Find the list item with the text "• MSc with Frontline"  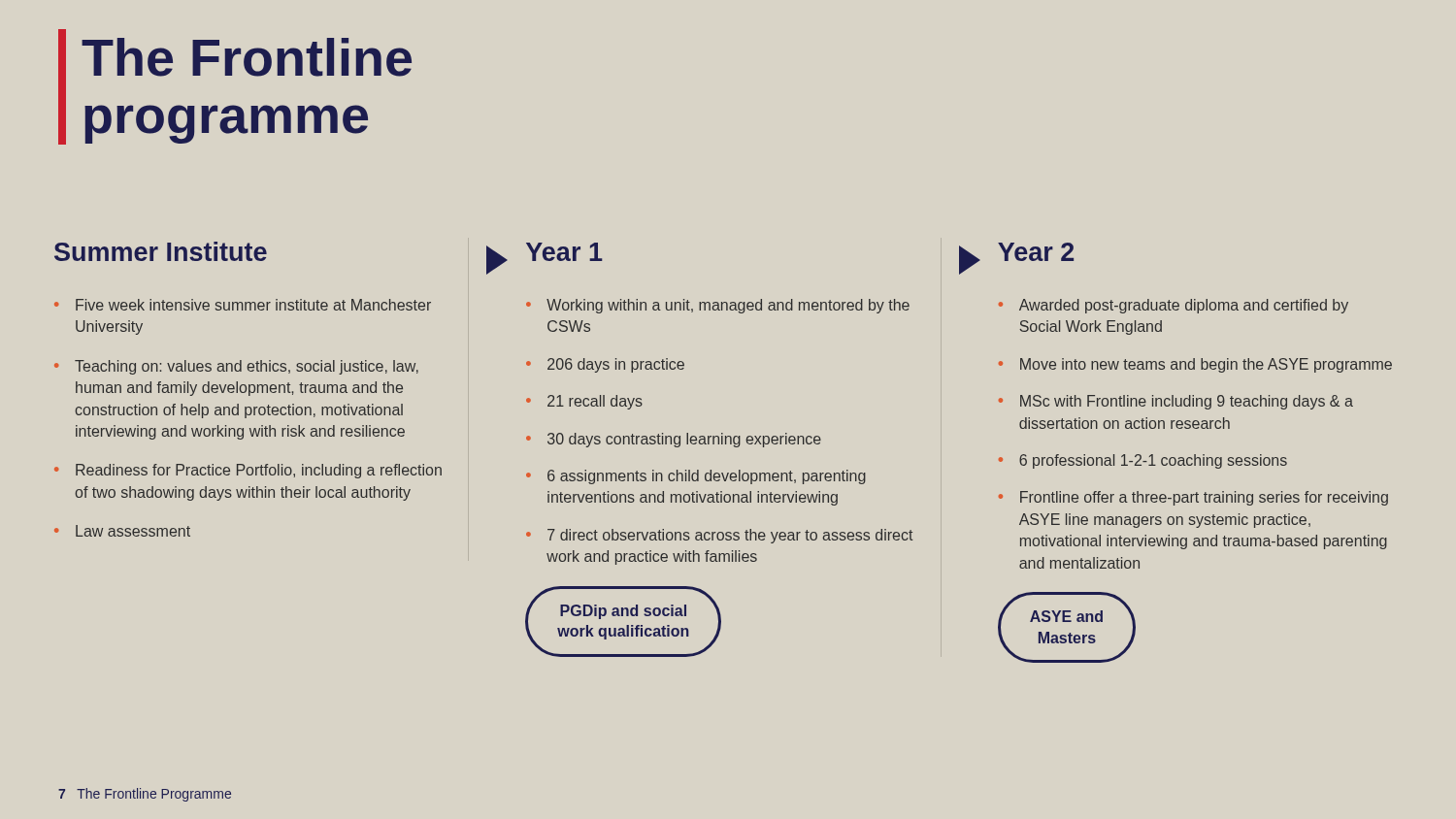1175,411
